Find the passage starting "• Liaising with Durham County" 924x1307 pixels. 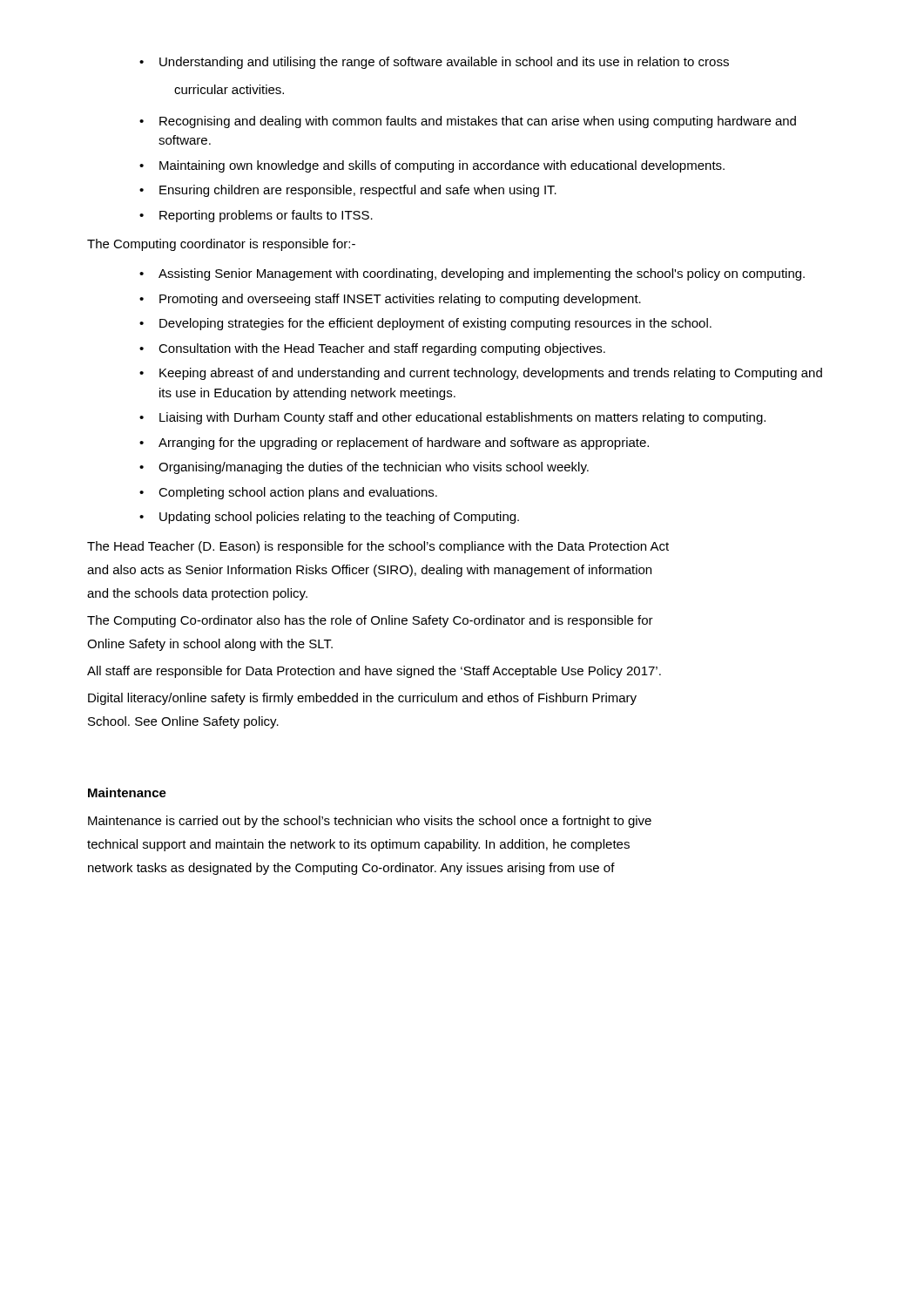click(488, 418)
